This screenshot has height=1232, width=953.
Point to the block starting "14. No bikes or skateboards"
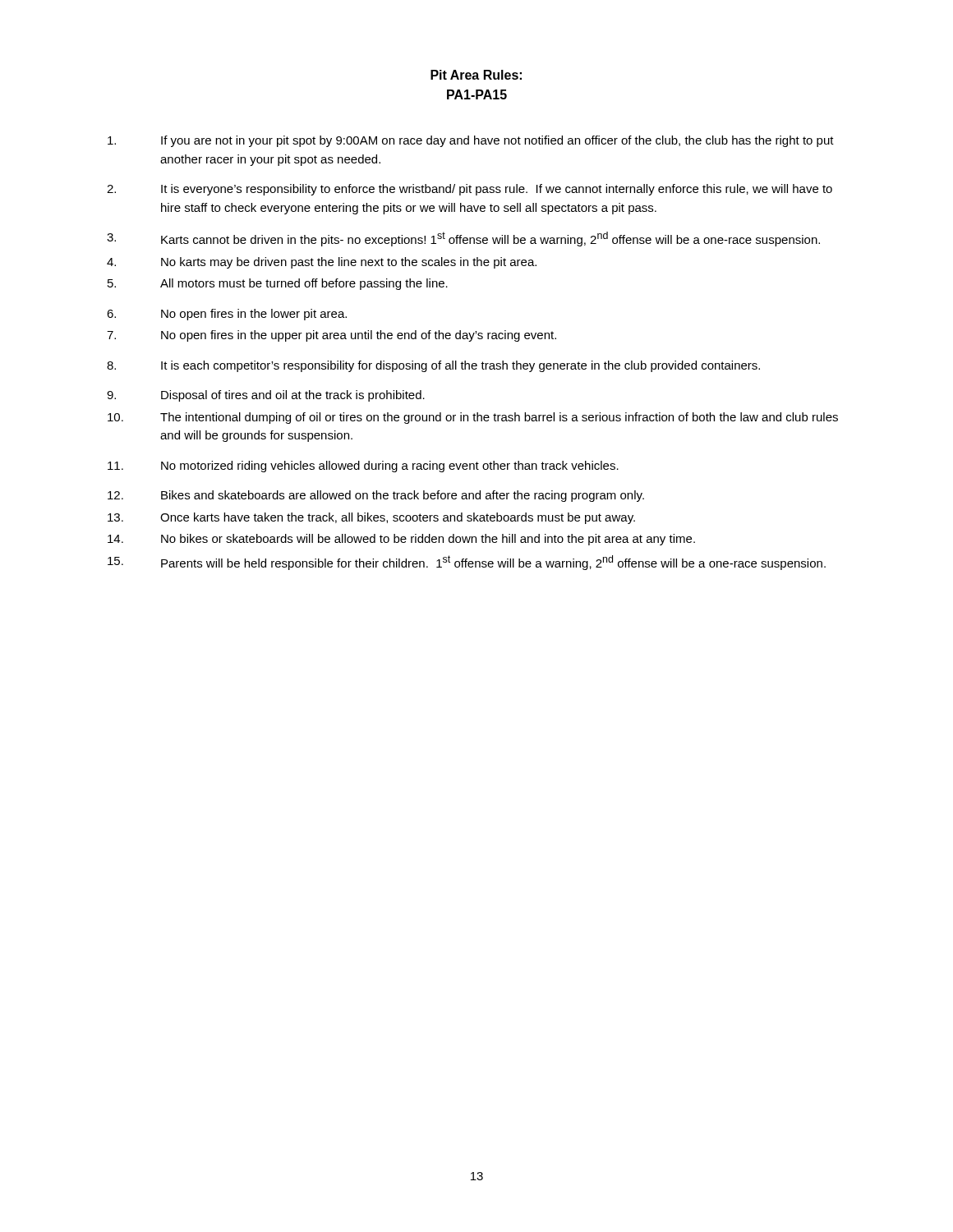click(476, 539)
